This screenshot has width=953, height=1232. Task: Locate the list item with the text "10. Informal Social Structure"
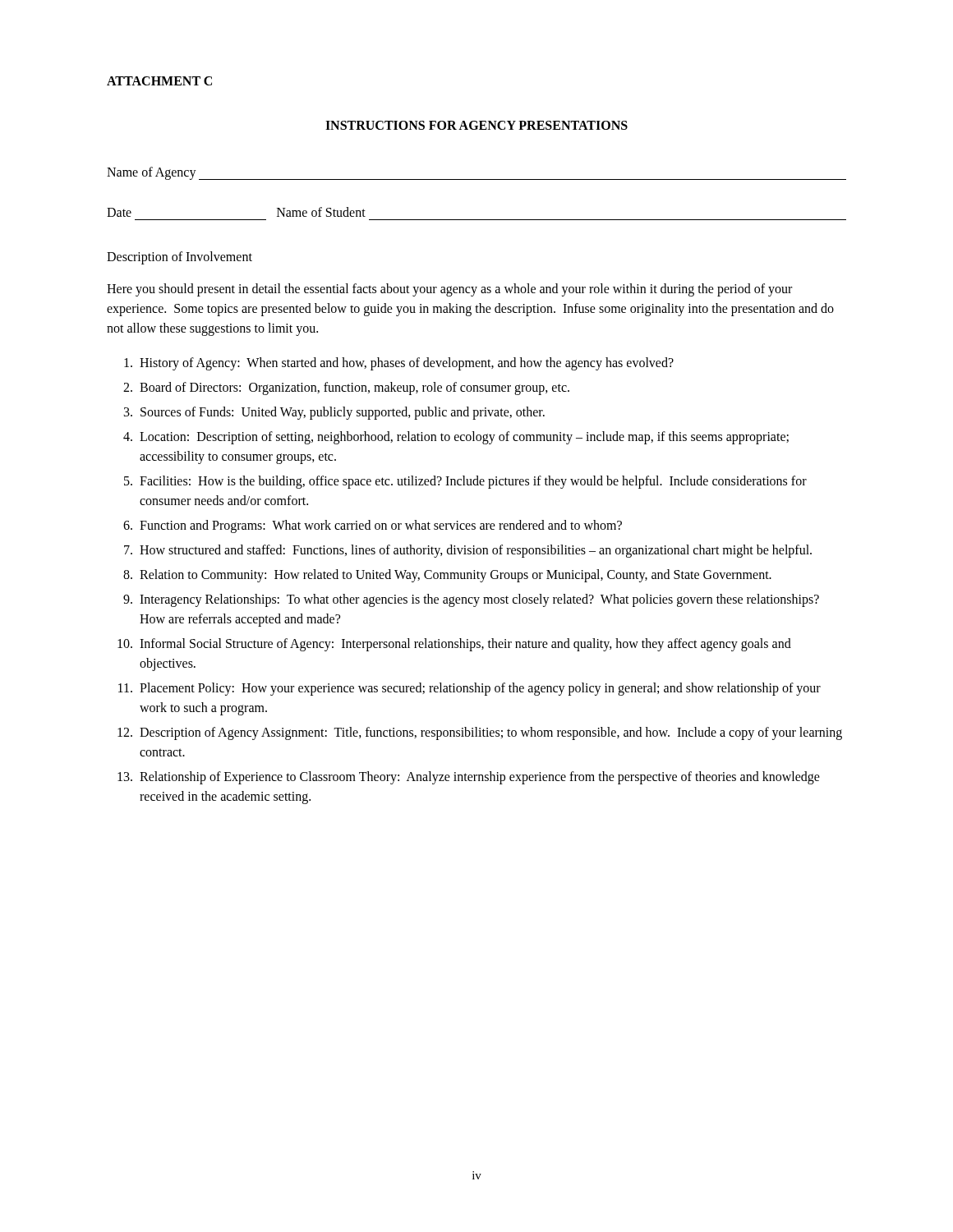click(476, 654)
